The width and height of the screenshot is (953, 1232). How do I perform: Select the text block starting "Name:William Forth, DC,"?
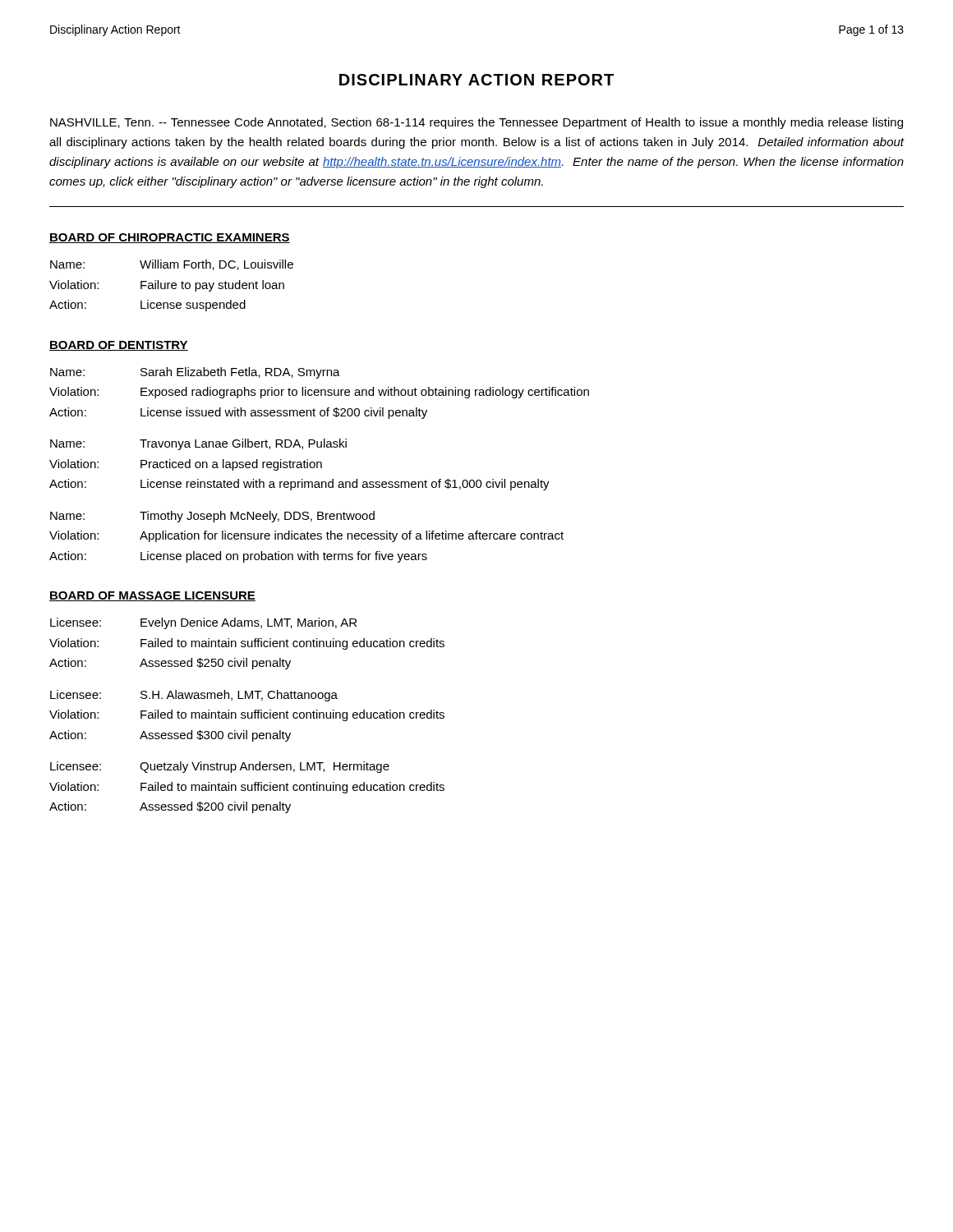click(172, 265)
